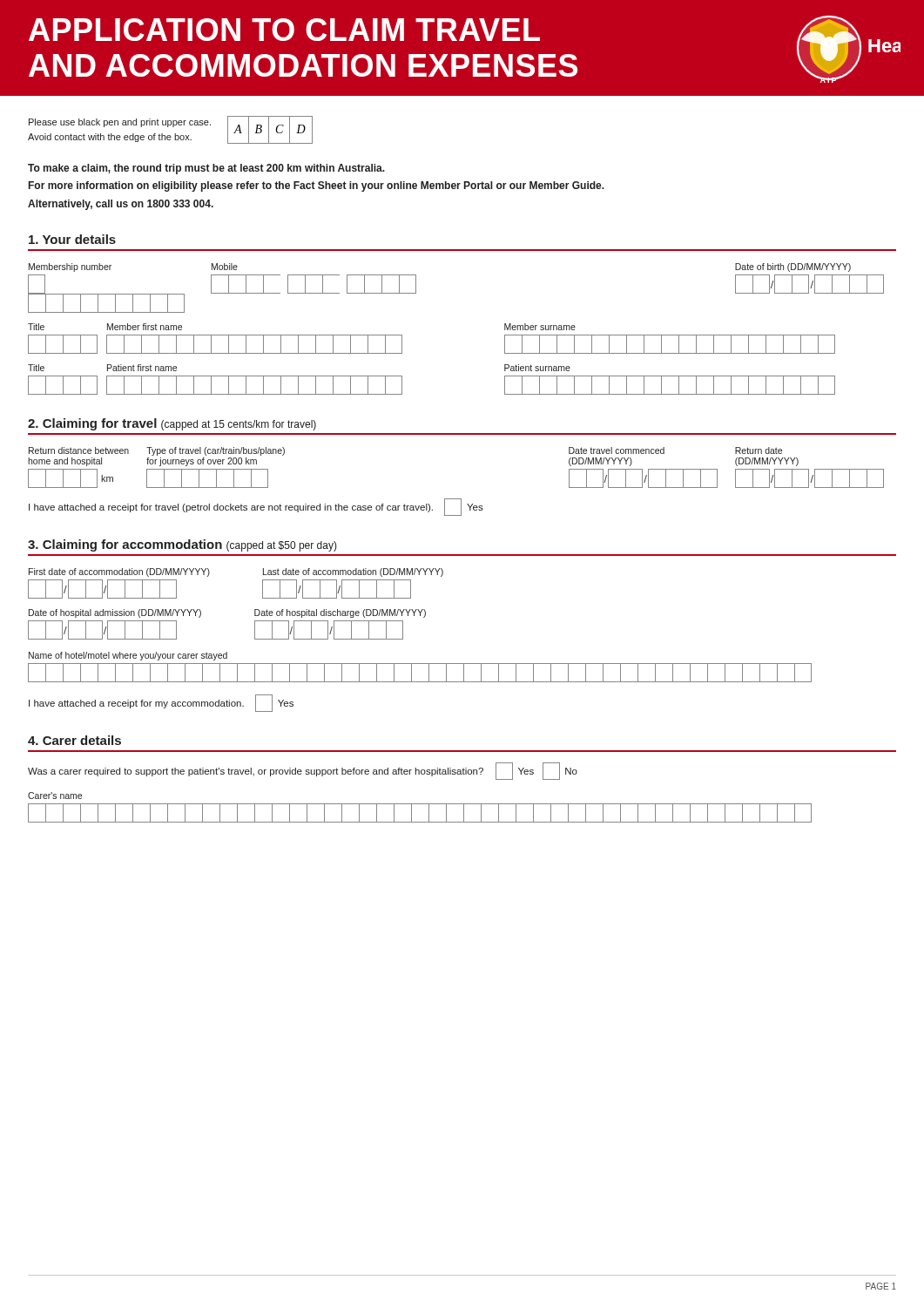This screenshot has height=1307, width=924.
Task: Click on the section header that says "3. Claiming for accommodation (capped at $50"
Action: [182, 544]
